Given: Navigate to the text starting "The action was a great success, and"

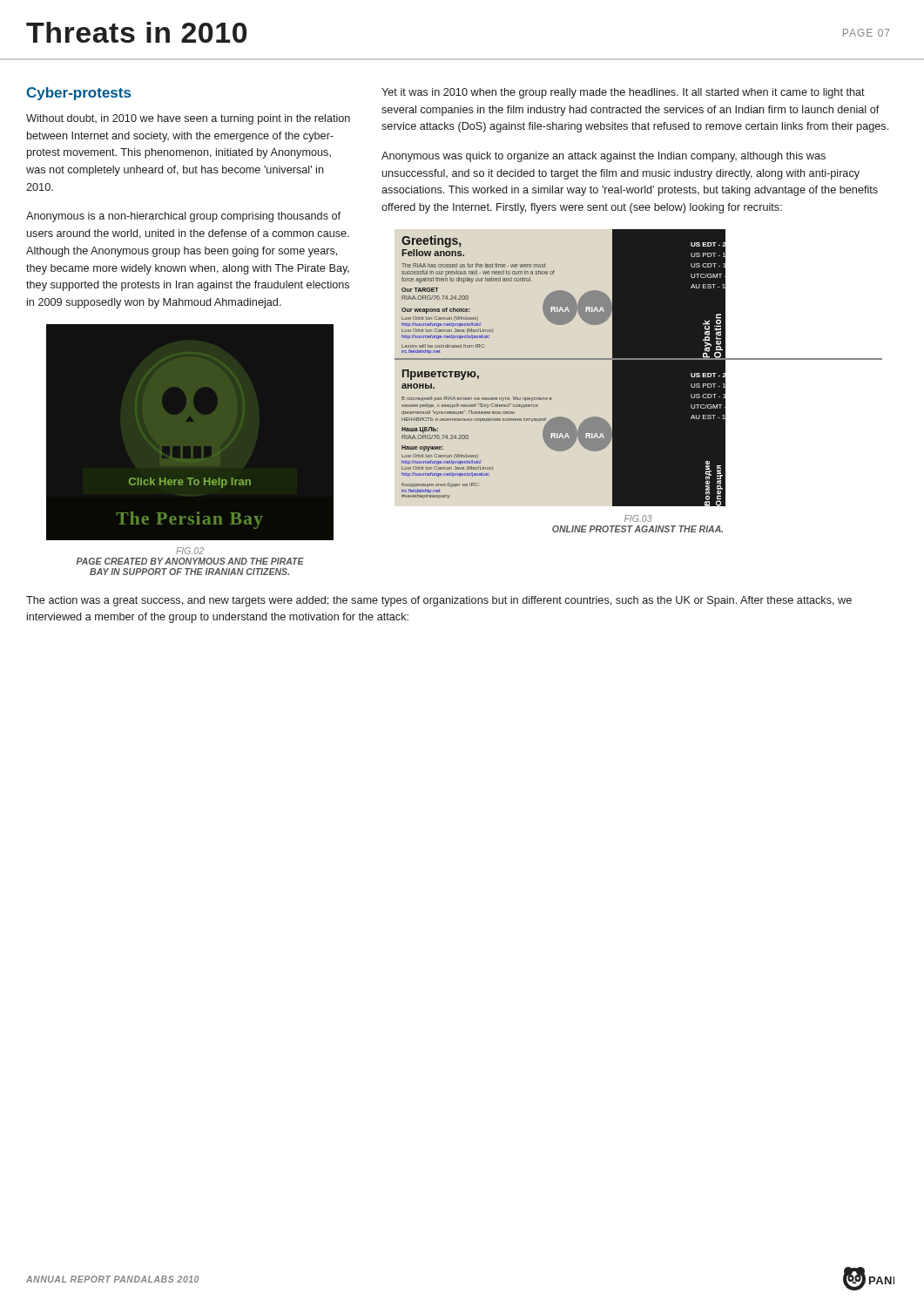Looking at the screenshot, I should tap(439, 609).
